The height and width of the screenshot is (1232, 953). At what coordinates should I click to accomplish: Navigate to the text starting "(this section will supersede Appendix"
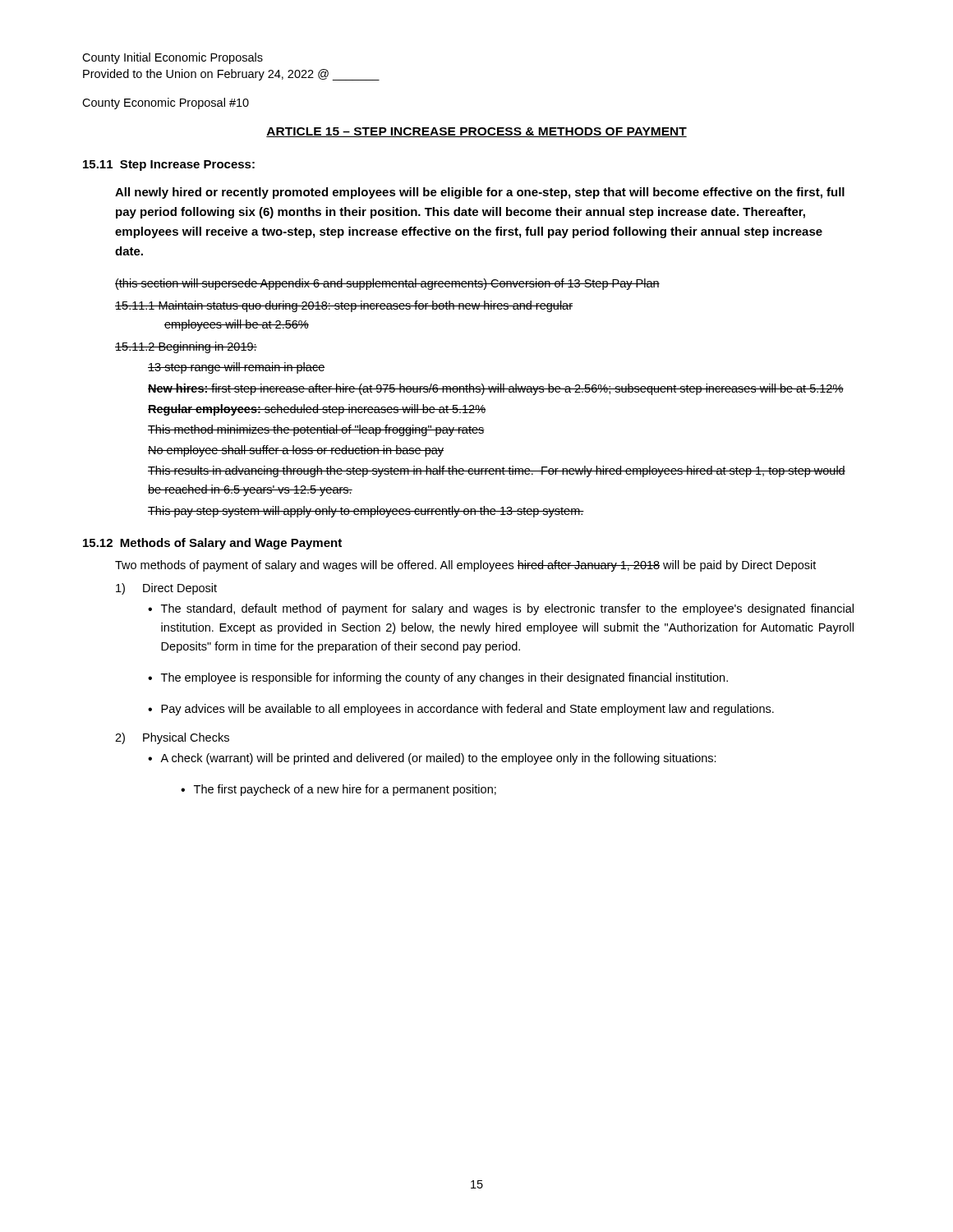click(x=387, y=283)
